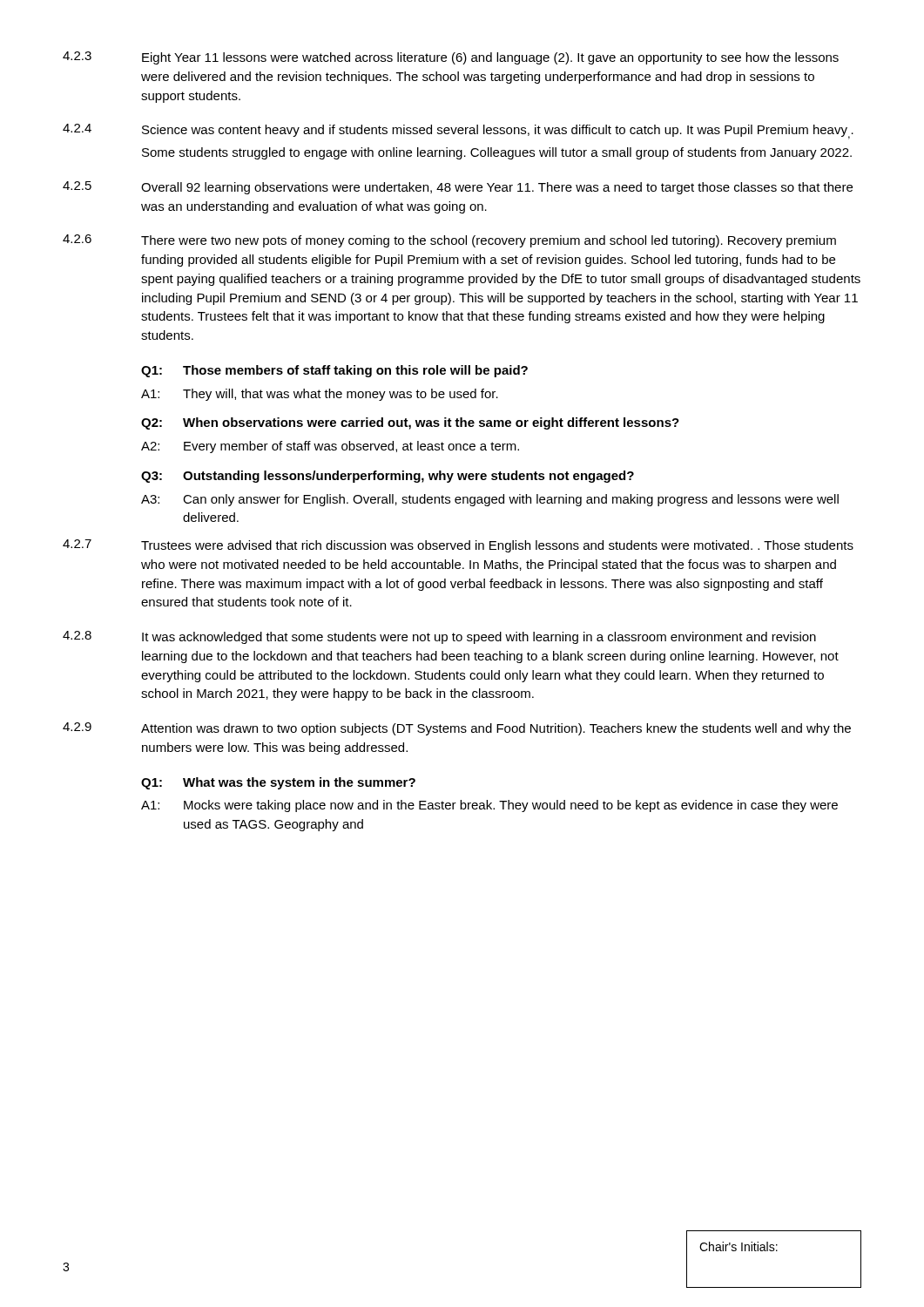Click on the text starting "4.2.6 There were two new pots of"
924x1307 pixels.
[x=462, y=288]
